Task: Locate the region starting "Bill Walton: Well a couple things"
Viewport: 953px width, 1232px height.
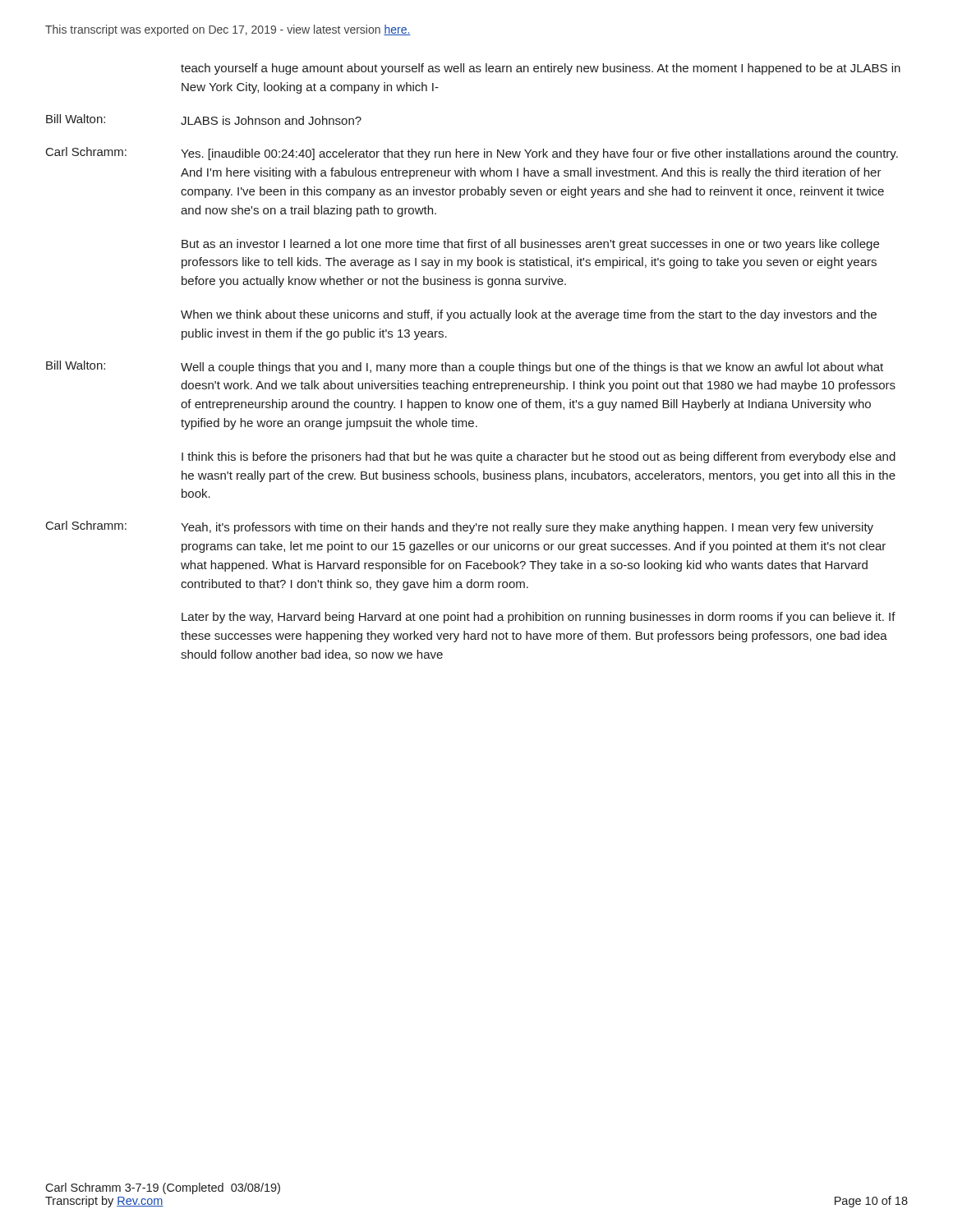Action: 476,395
